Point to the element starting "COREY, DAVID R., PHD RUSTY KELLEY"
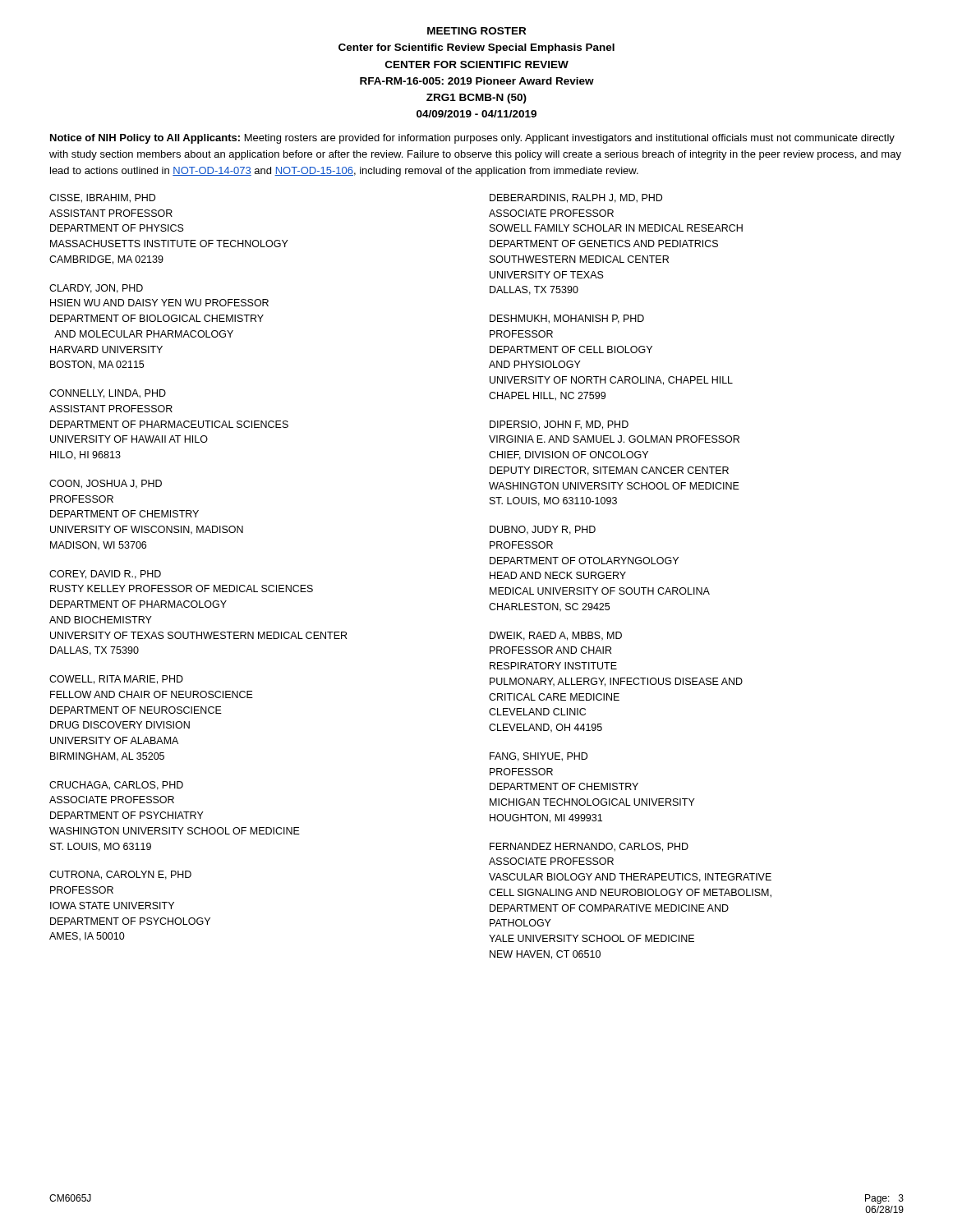 coord(198,612)
